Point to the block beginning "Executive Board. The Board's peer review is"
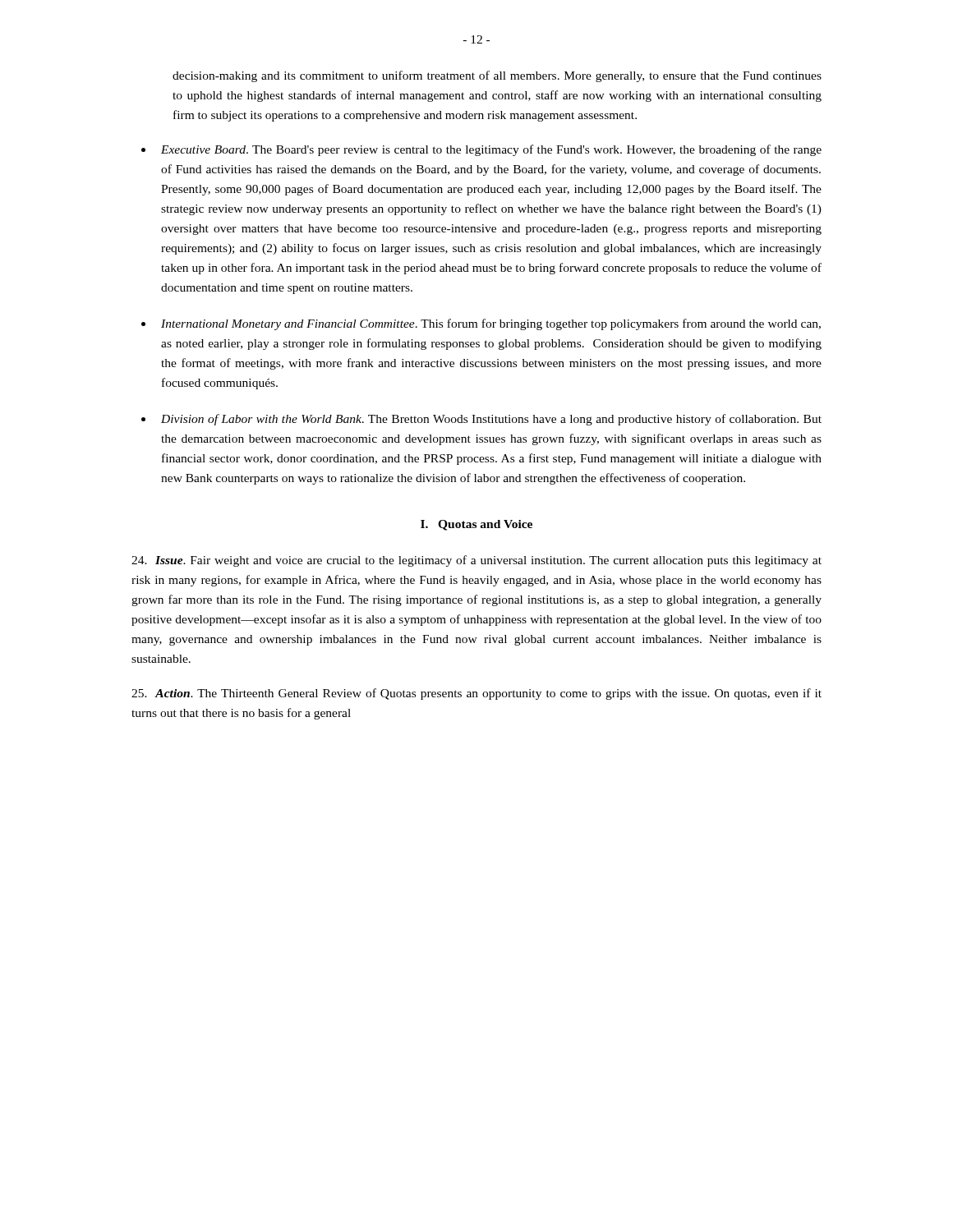The height and width of the screenshot is (1232, 953). click(491, 218)
